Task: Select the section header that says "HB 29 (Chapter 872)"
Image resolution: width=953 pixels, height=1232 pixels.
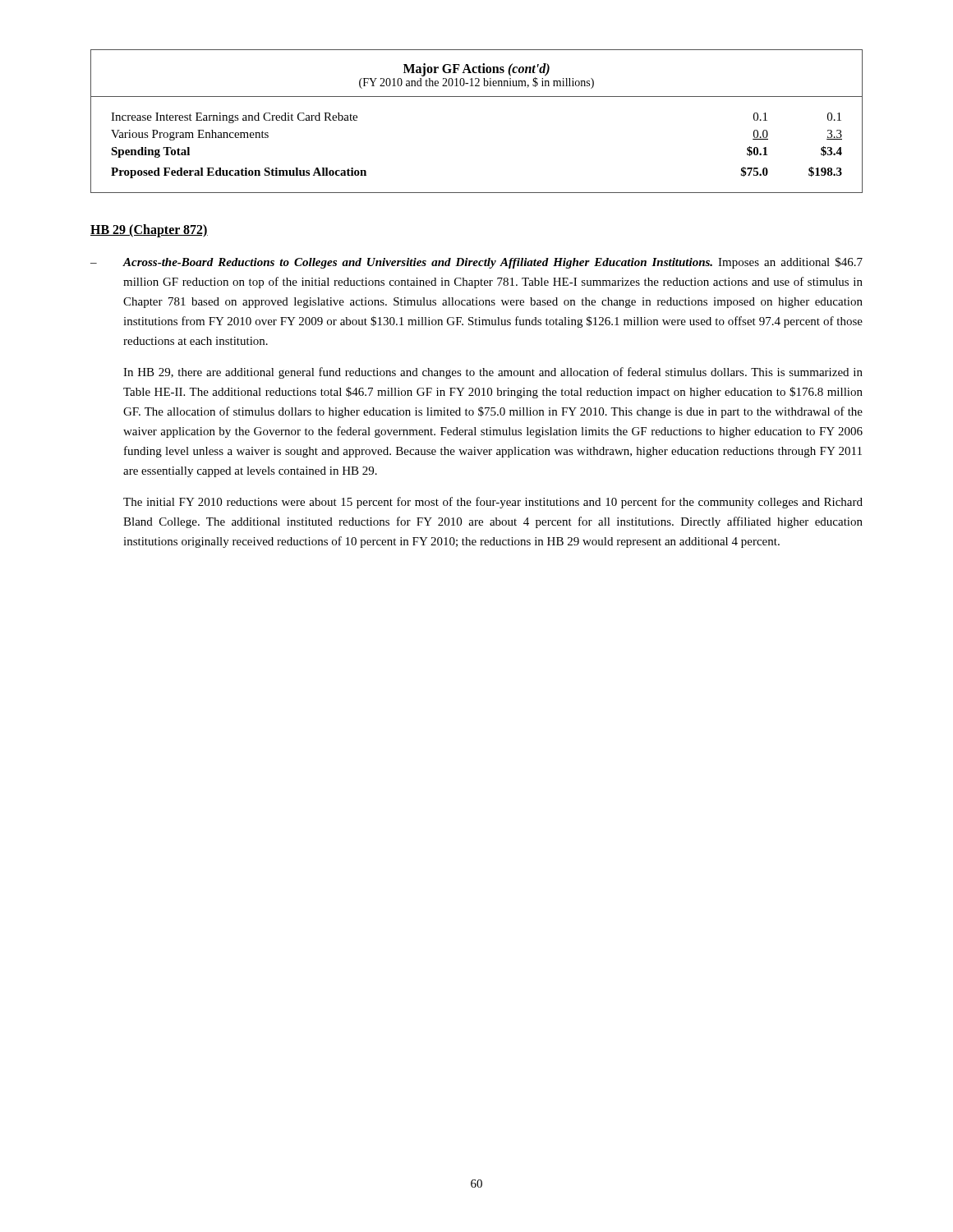Action: coord(149,230)
